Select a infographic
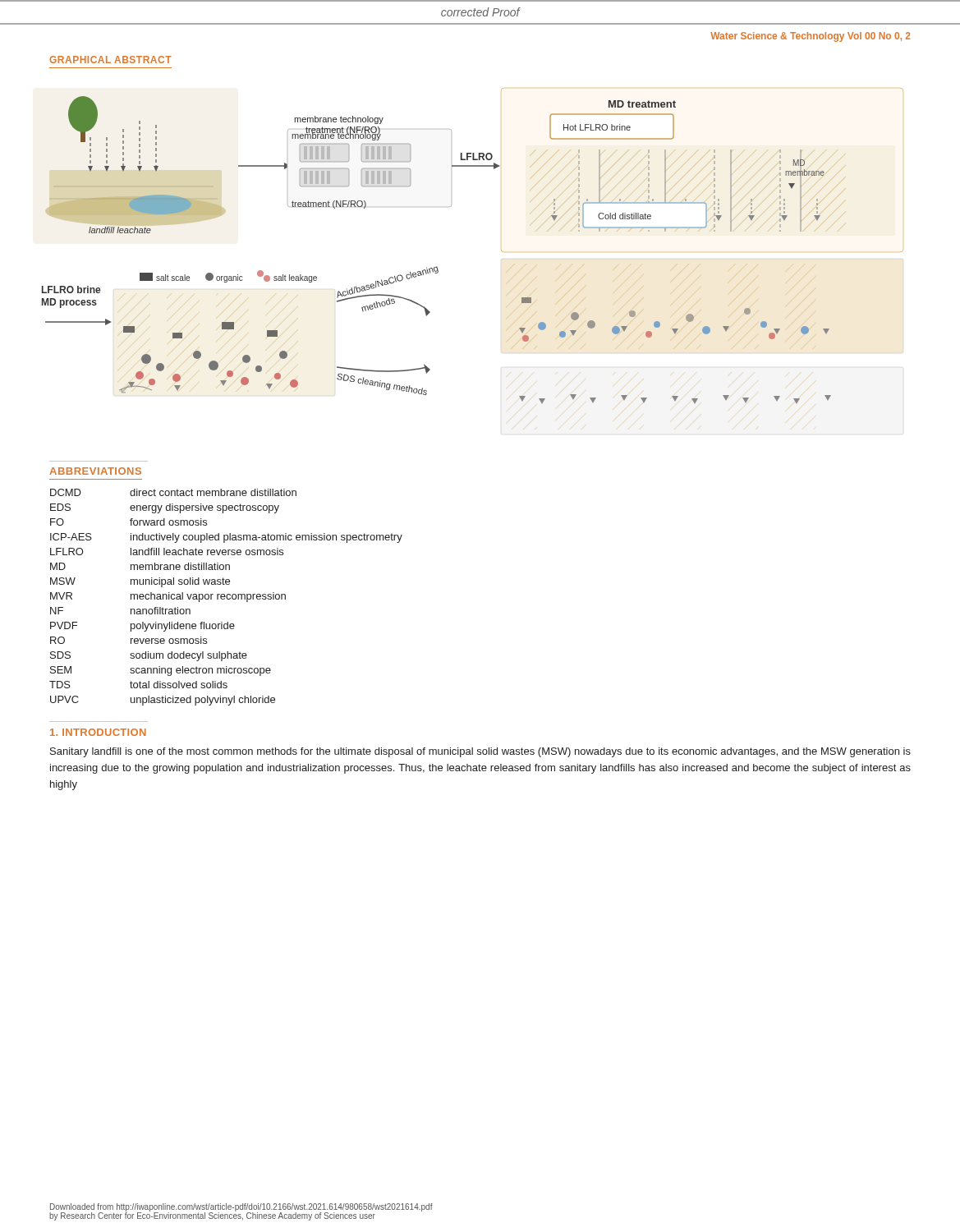Image resolution: width=960 pixels, height=1232 pixels. 478,256
